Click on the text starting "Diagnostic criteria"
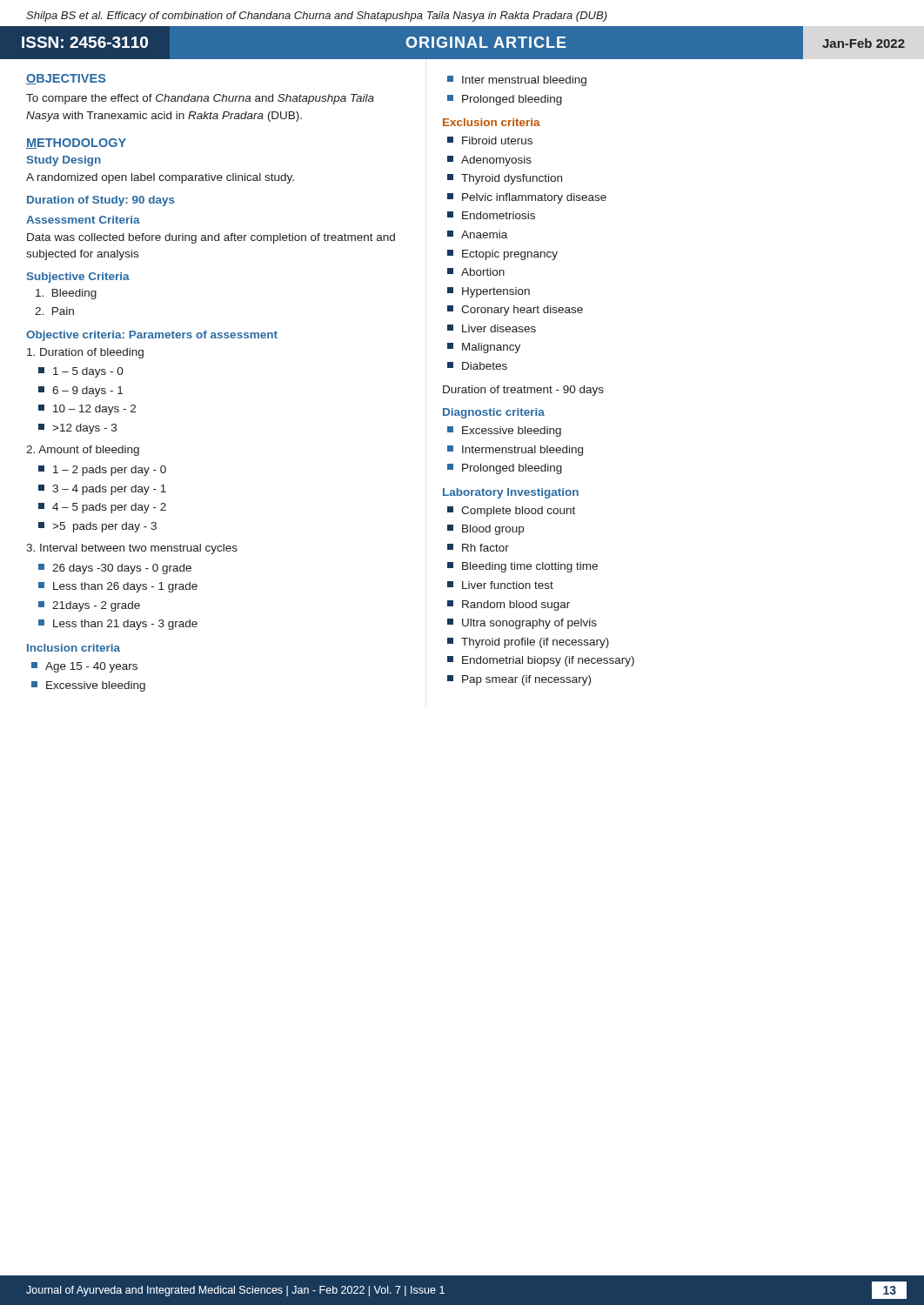The image size is (924, 1305). (x=493, y=412)
